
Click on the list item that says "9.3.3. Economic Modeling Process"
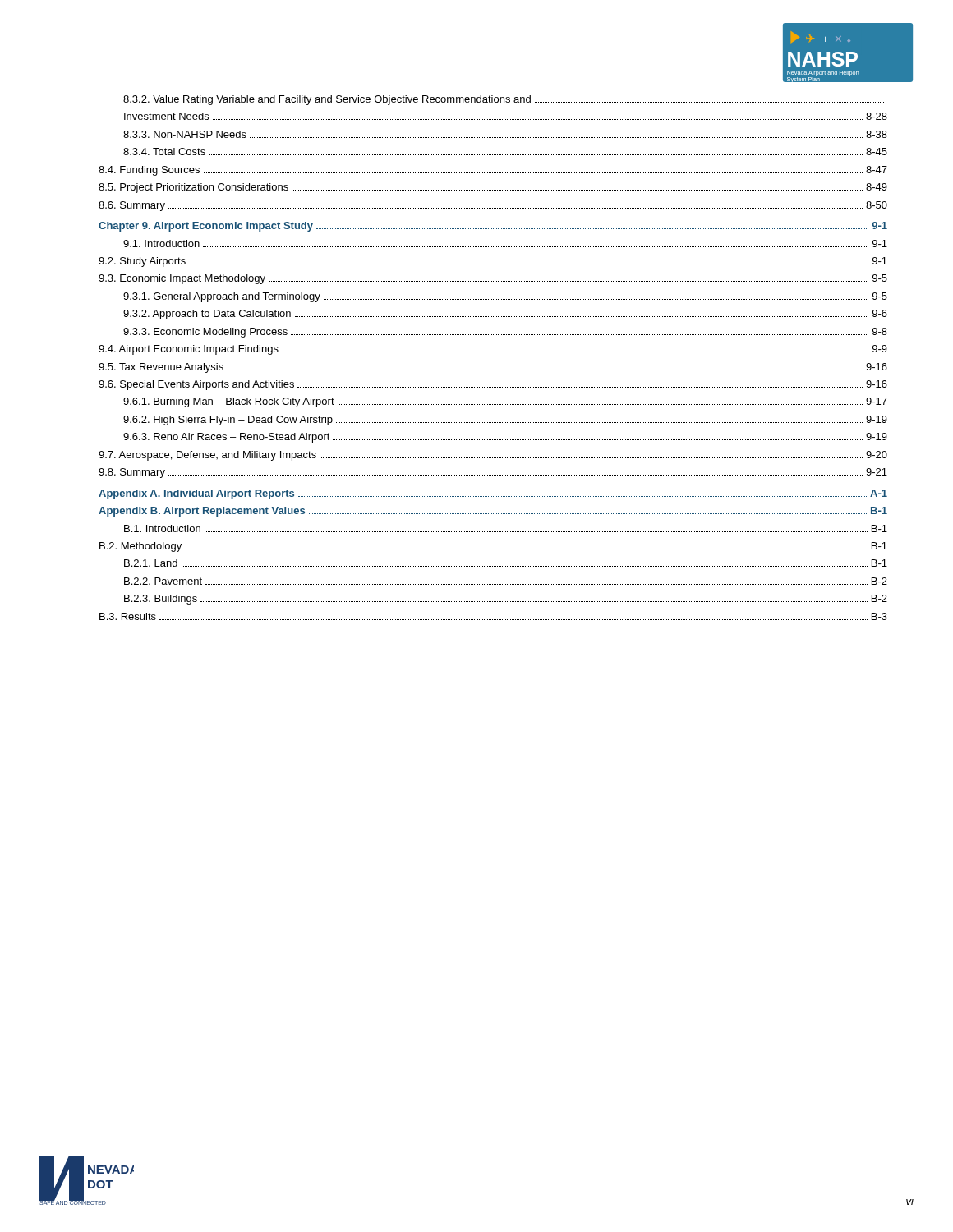tap(505, 331)
